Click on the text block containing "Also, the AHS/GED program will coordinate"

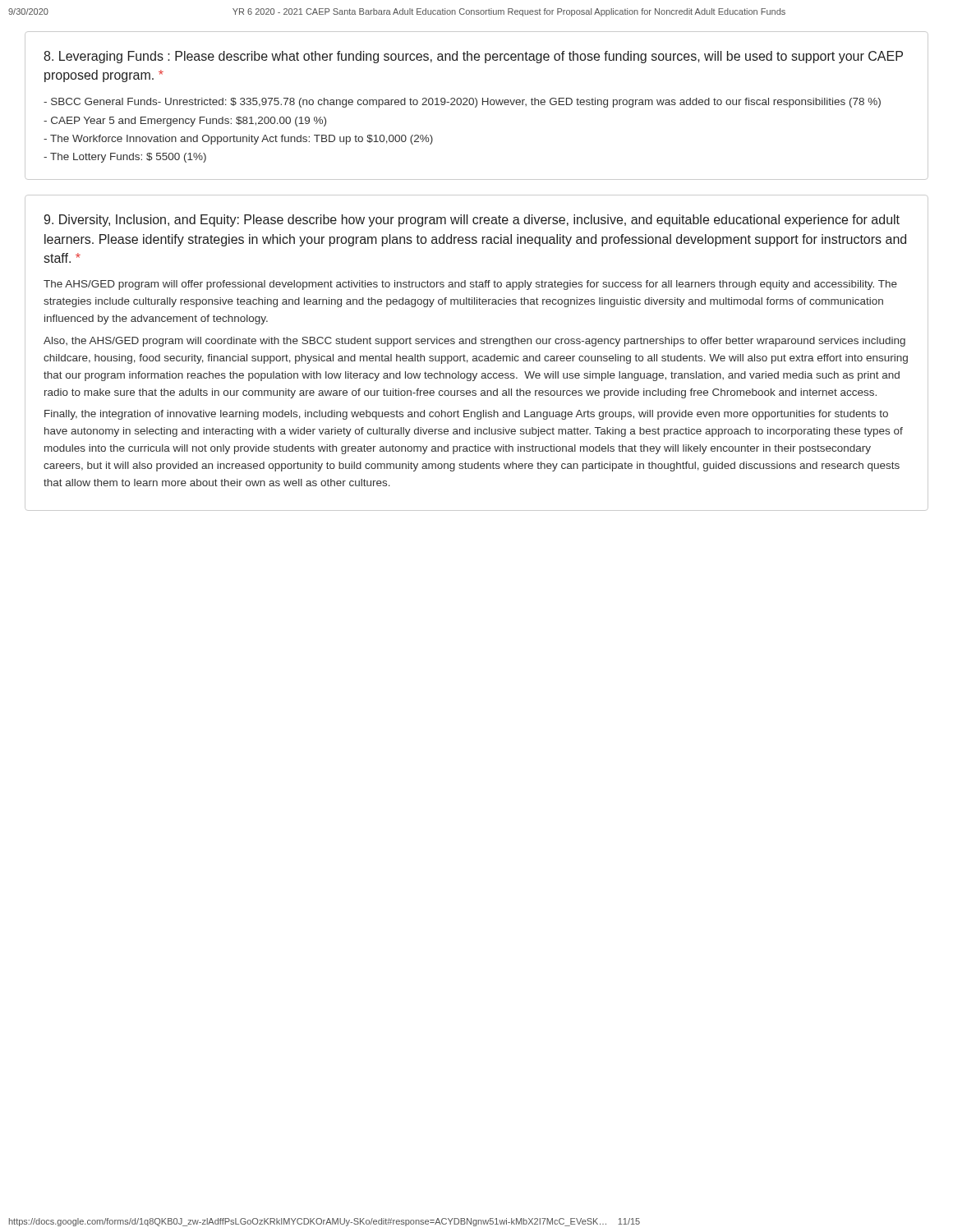click(476, 366)
